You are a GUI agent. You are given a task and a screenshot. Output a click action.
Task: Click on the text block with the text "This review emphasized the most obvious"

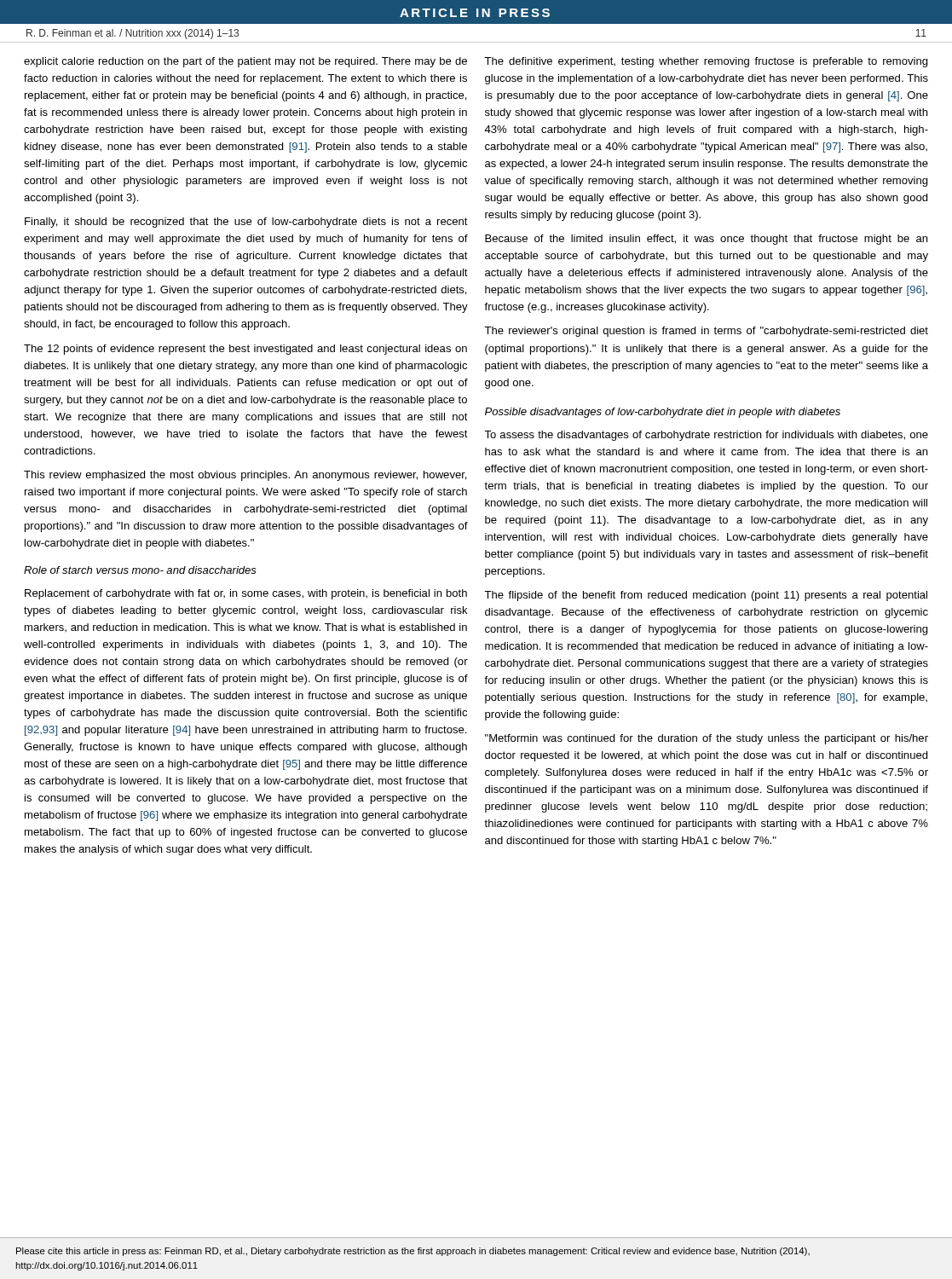[246, 509]
